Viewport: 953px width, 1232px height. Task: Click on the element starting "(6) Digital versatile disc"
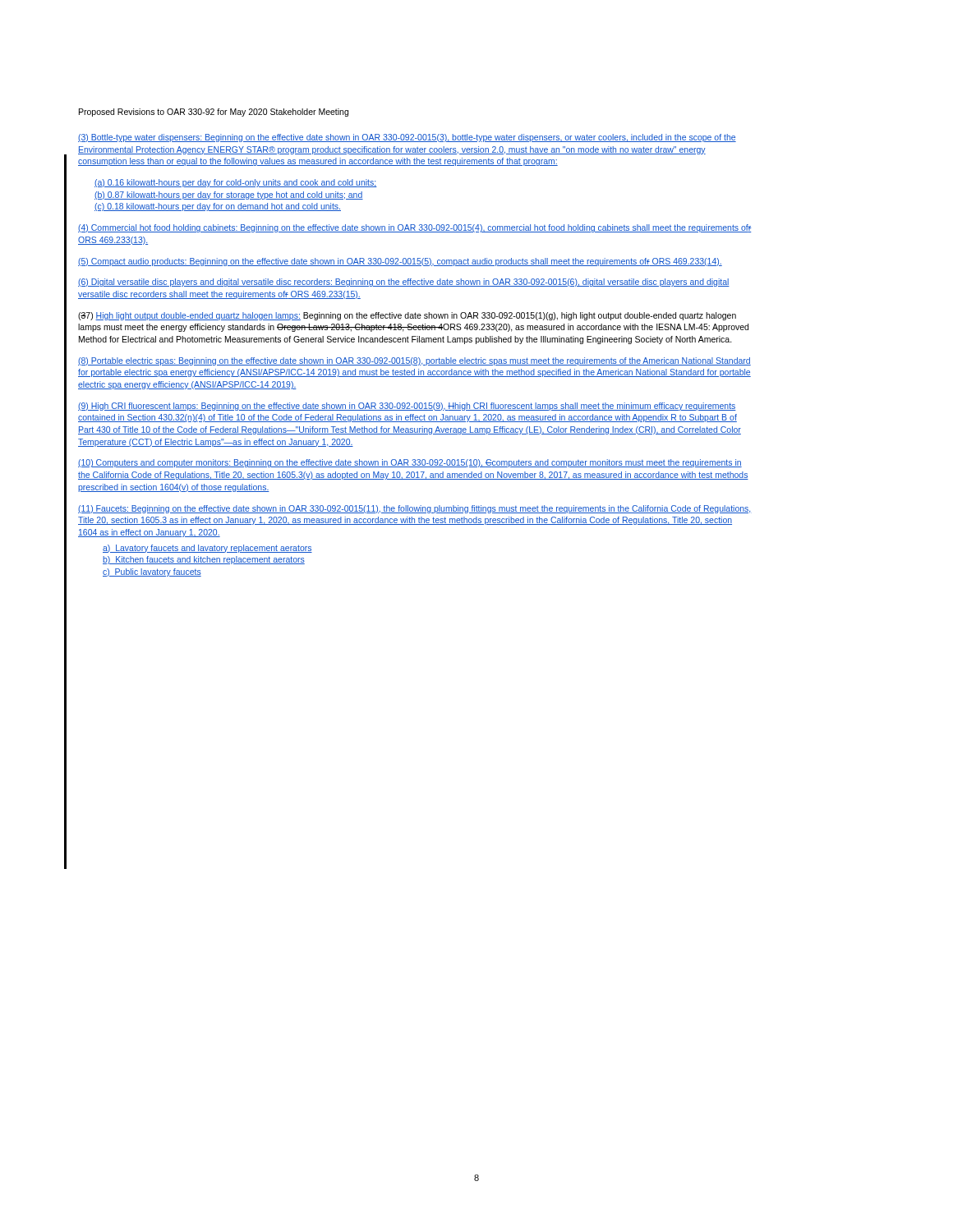[404, 288]
